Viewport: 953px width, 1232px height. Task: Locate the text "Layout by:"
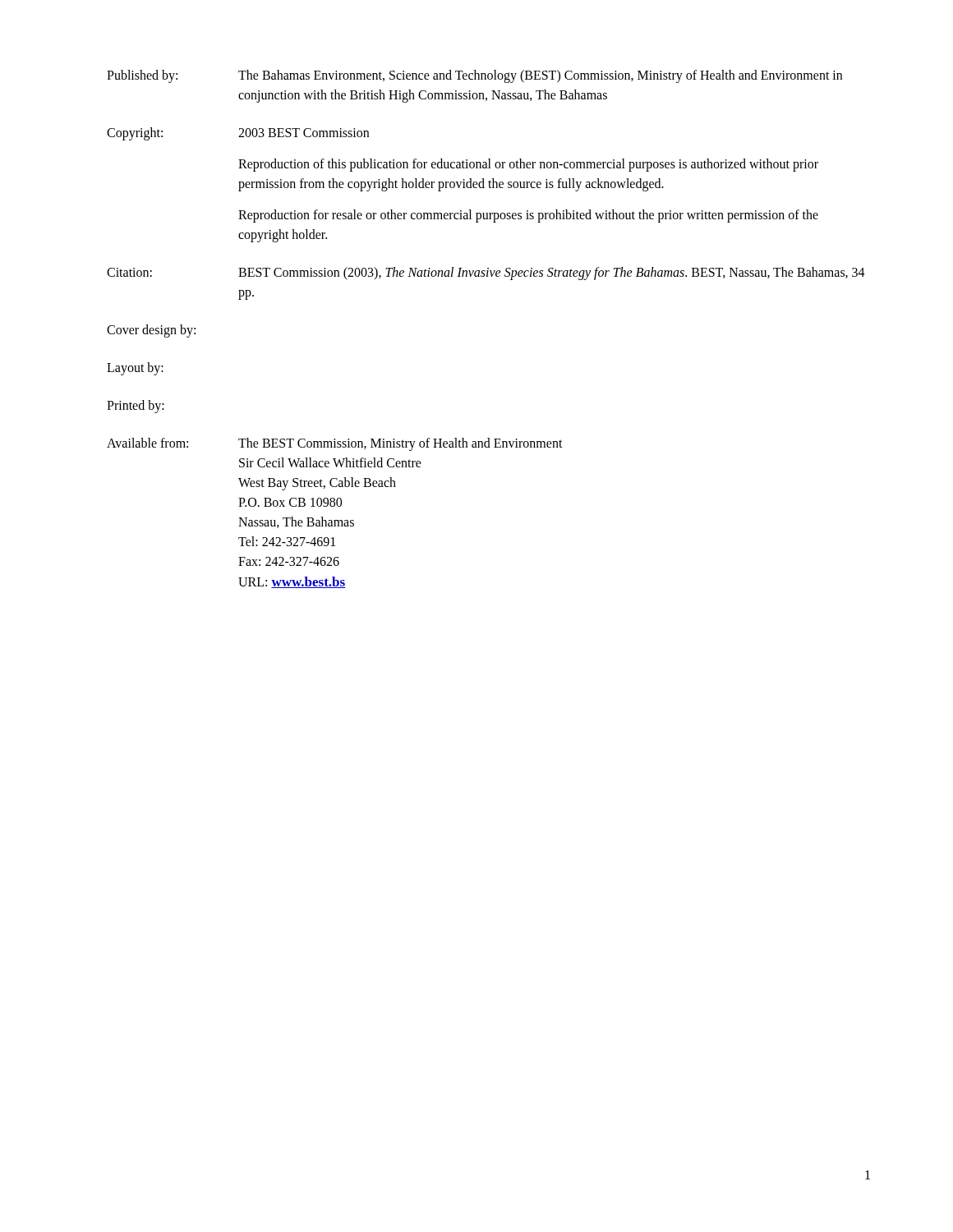135,369
